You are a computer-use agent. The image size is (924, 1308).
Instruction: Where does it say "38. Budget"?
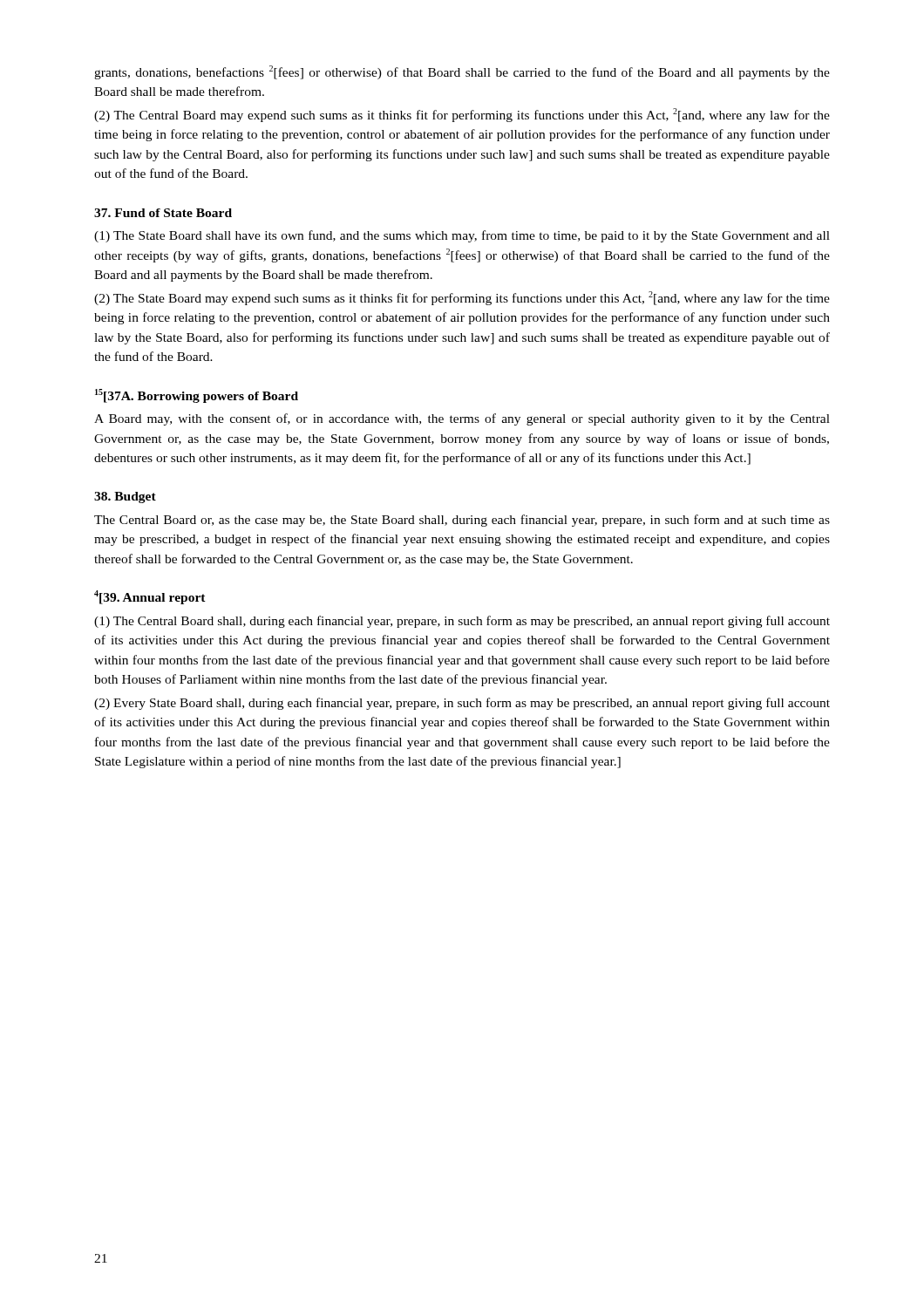tap(125, 497)
